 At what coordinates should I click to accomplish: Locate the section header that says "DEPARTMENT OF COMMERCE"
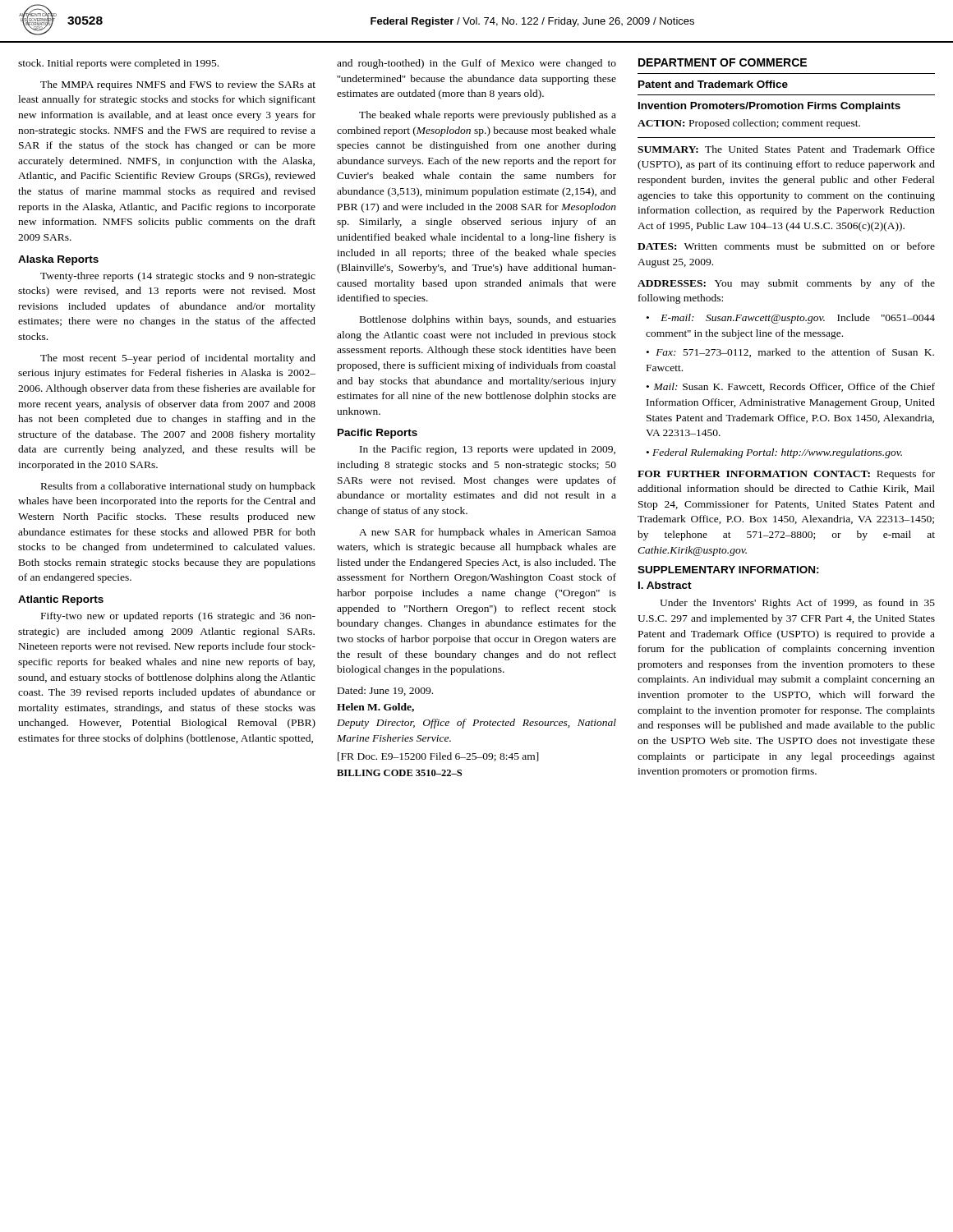[x=722, y=62]
